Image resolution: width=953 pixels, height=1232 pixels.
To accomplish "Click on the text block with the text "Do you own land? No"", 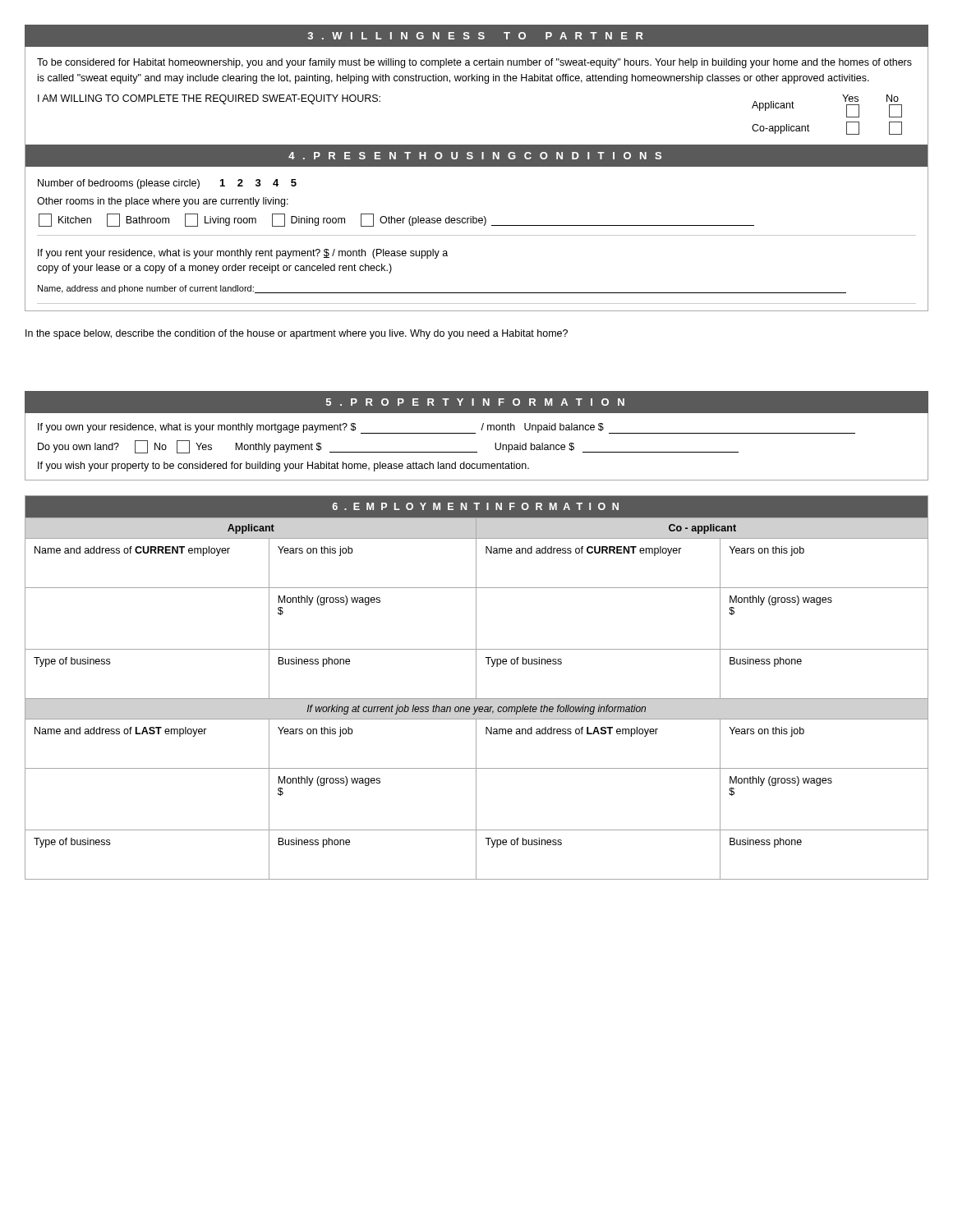I will pos(388,447).
